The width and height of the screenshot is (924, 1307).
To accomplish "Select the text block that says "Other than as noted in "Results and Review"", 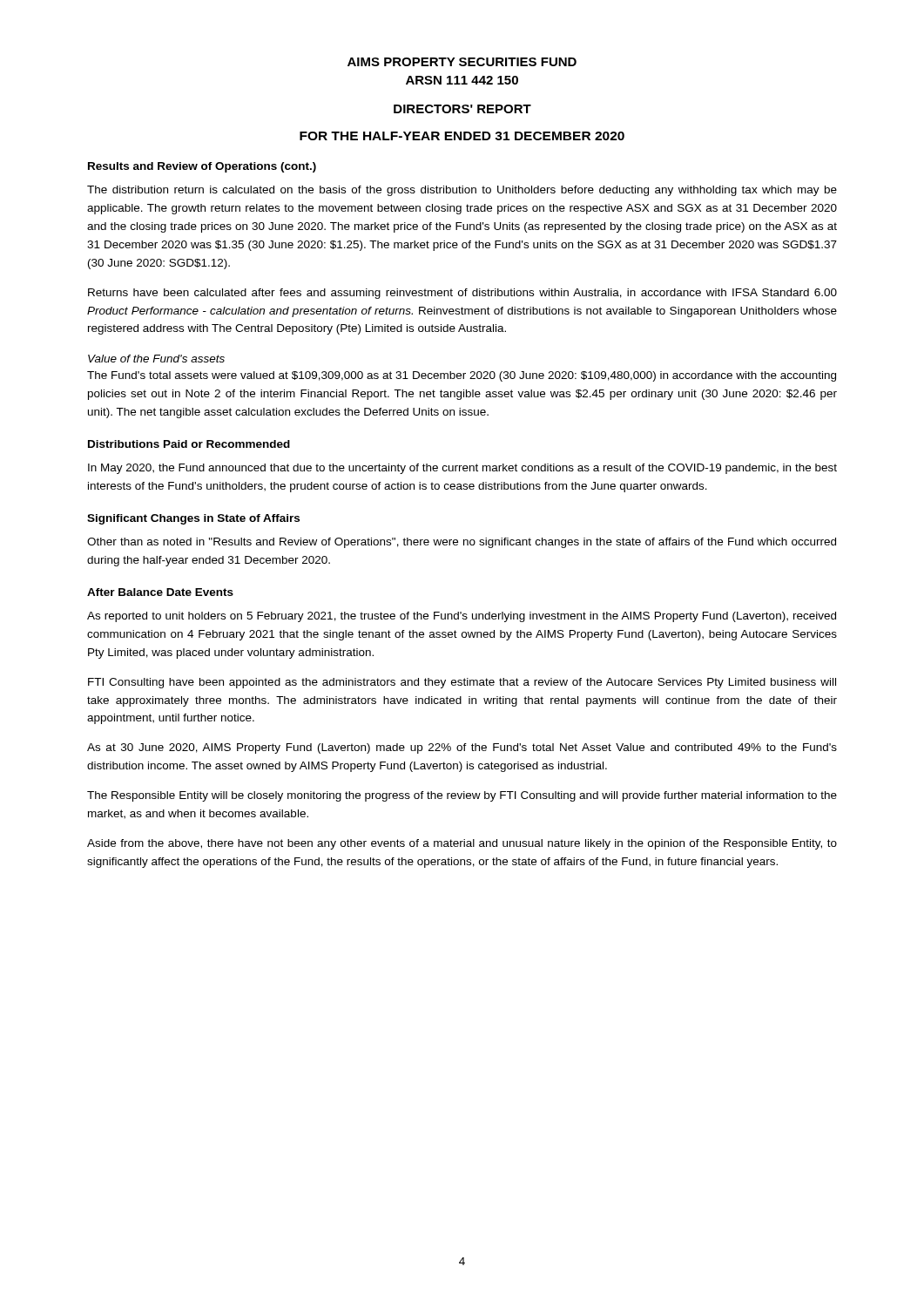I will 462,551.
